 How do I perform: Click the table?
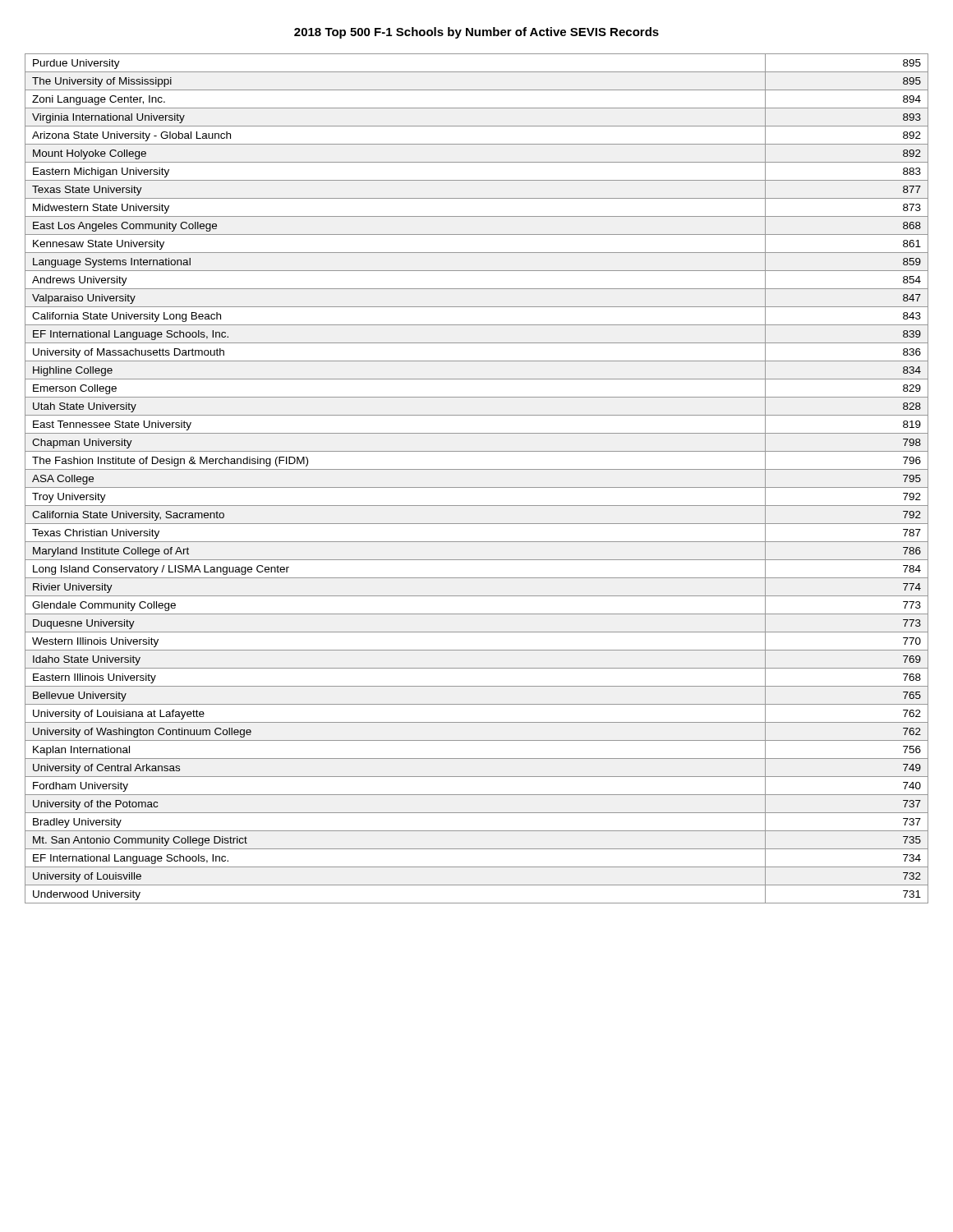[476, 478]
